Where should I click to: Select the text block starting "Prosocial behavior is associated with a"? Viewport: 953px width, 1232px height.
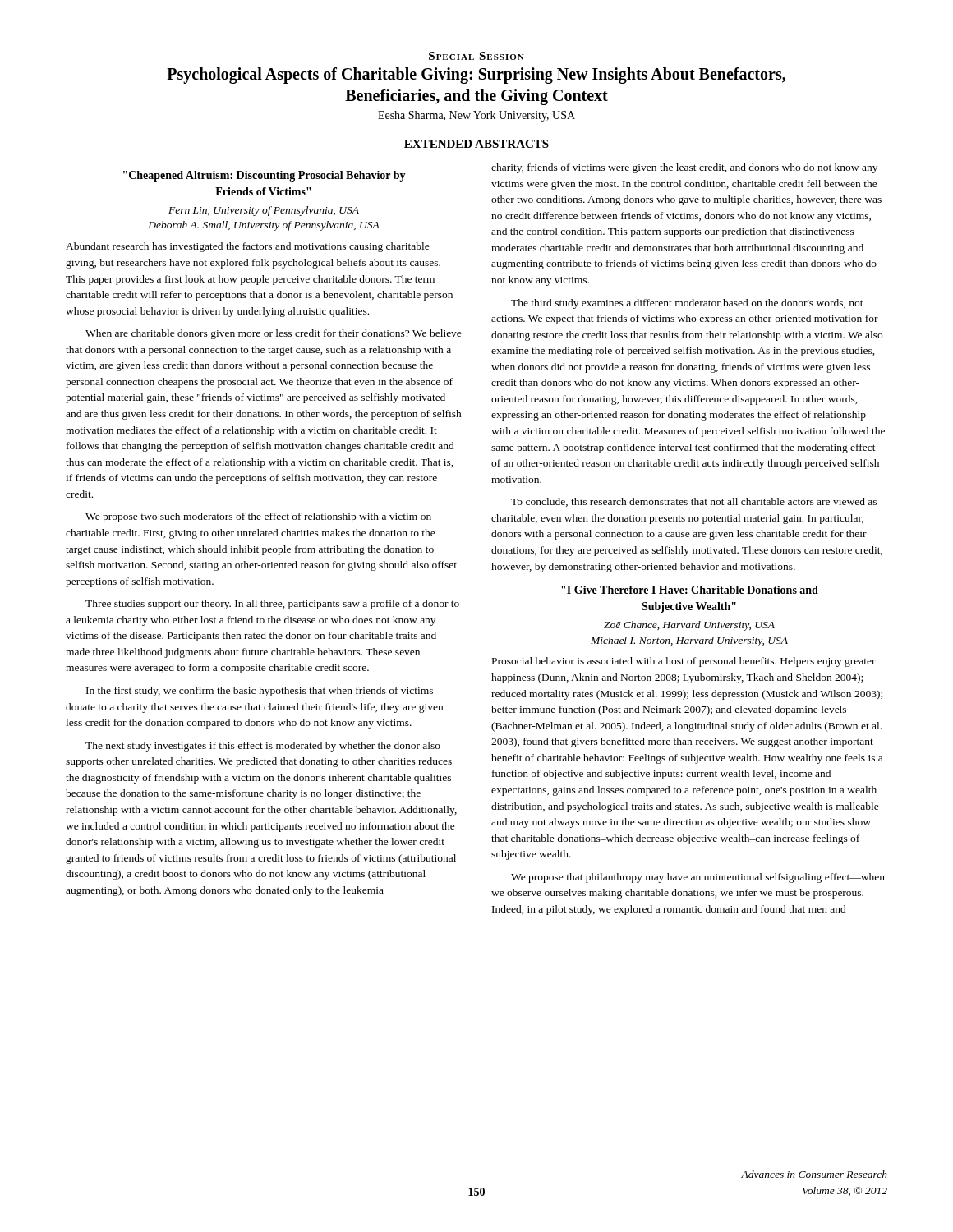point(689,785)
